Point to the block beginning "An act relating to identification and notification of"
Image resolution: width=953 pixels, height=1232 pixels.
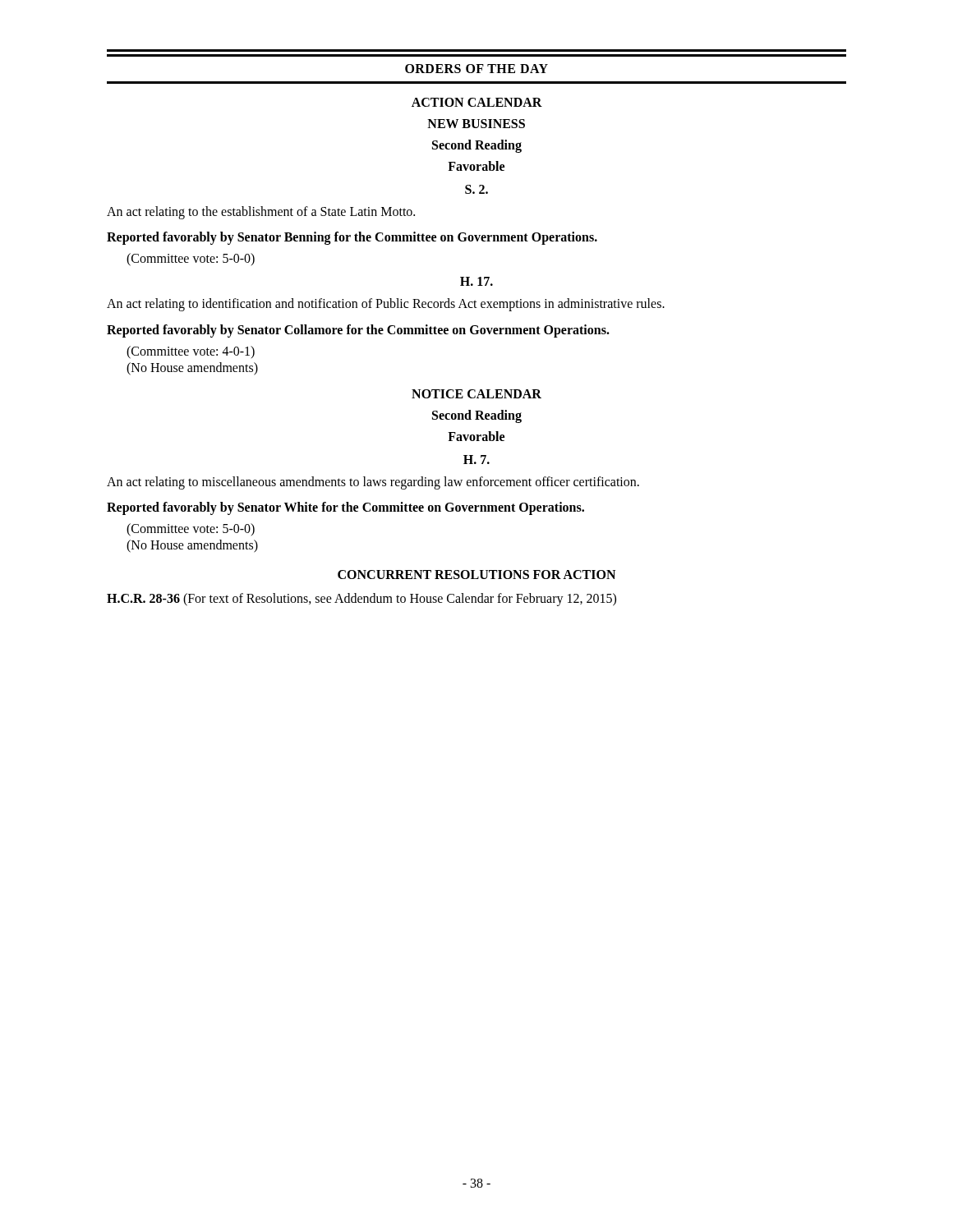[386, 304]
